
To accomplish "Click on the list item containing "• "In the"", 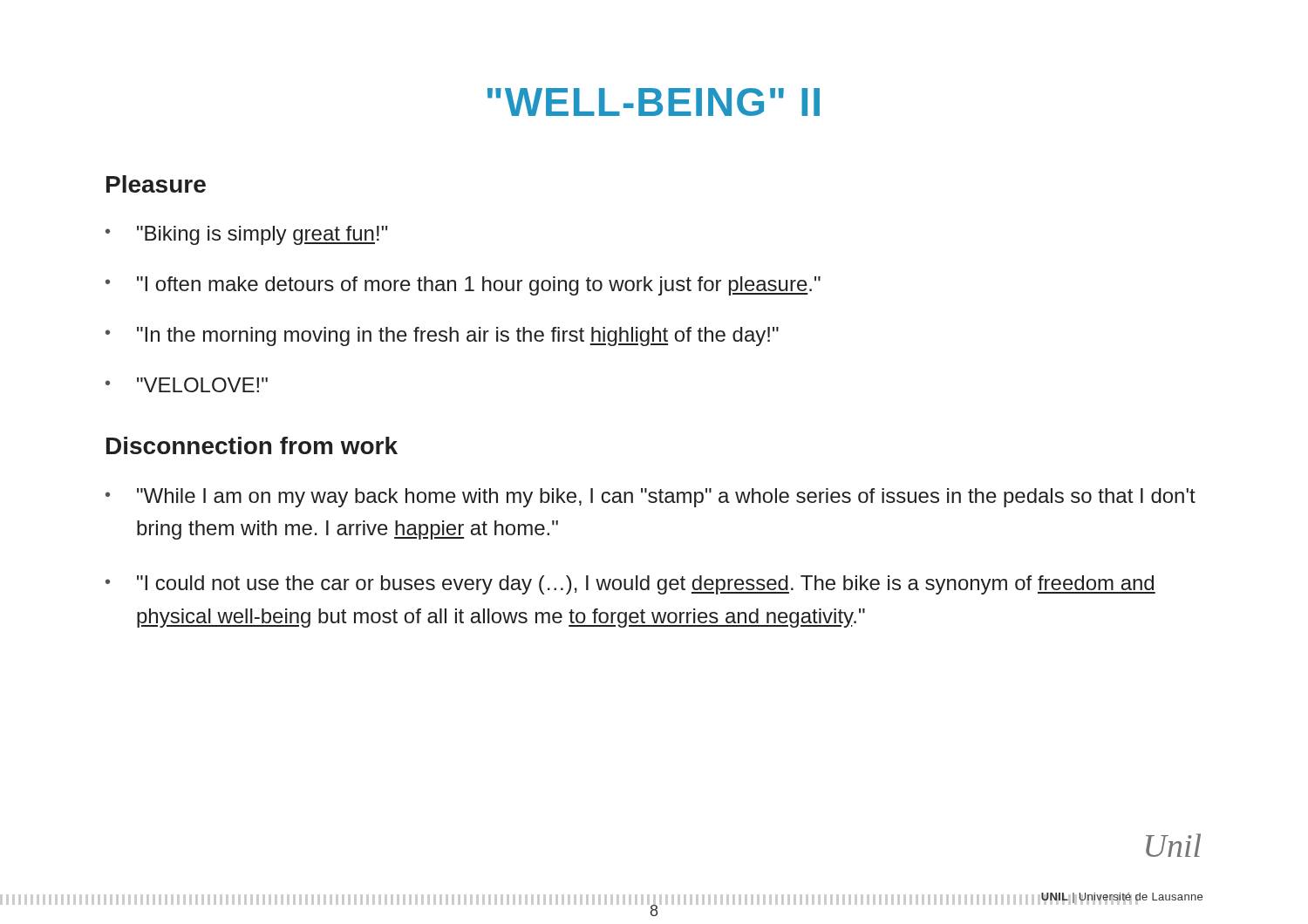I will point(442,335).
